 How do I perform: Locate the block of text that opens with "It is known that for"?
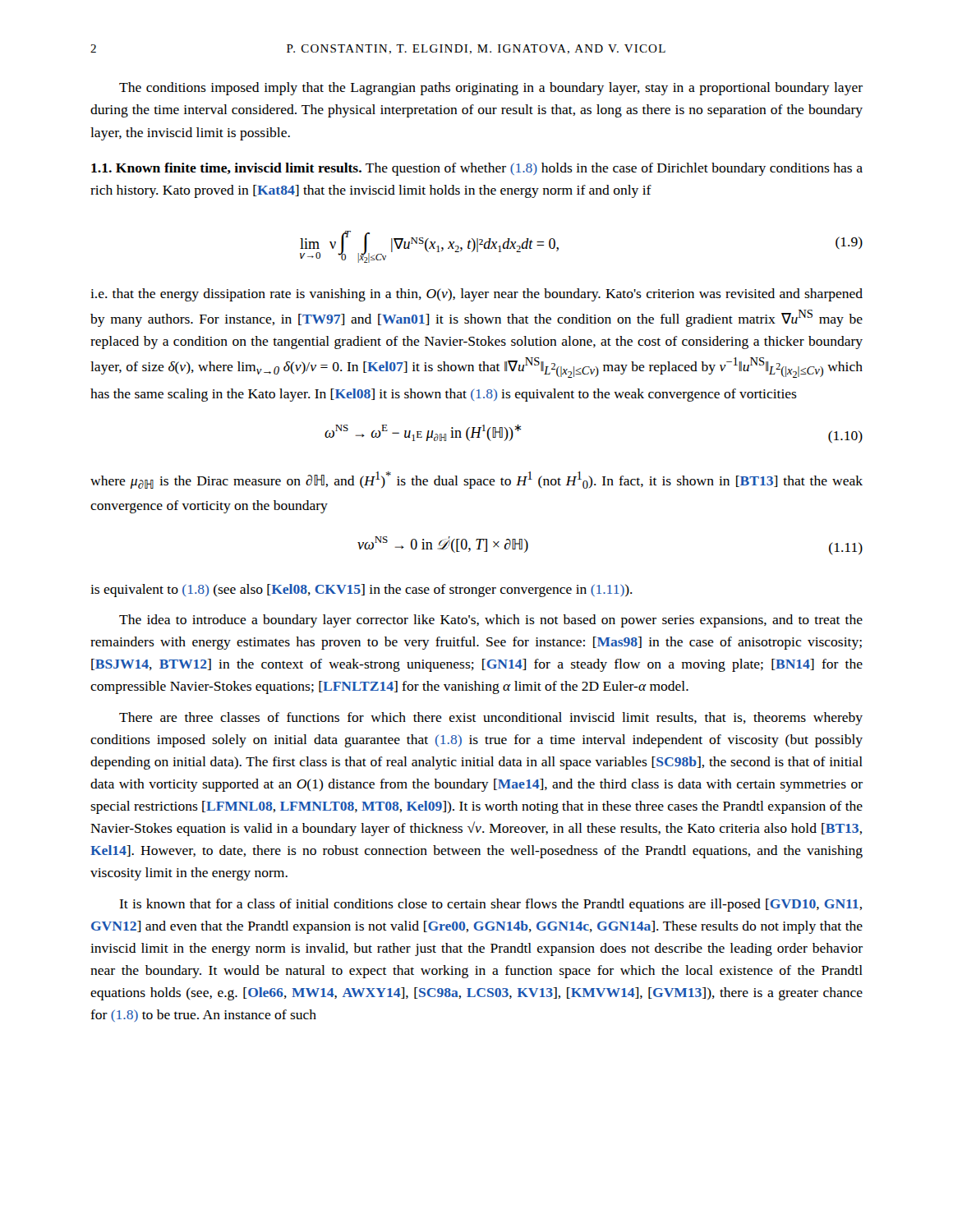(x=476, y=959)
